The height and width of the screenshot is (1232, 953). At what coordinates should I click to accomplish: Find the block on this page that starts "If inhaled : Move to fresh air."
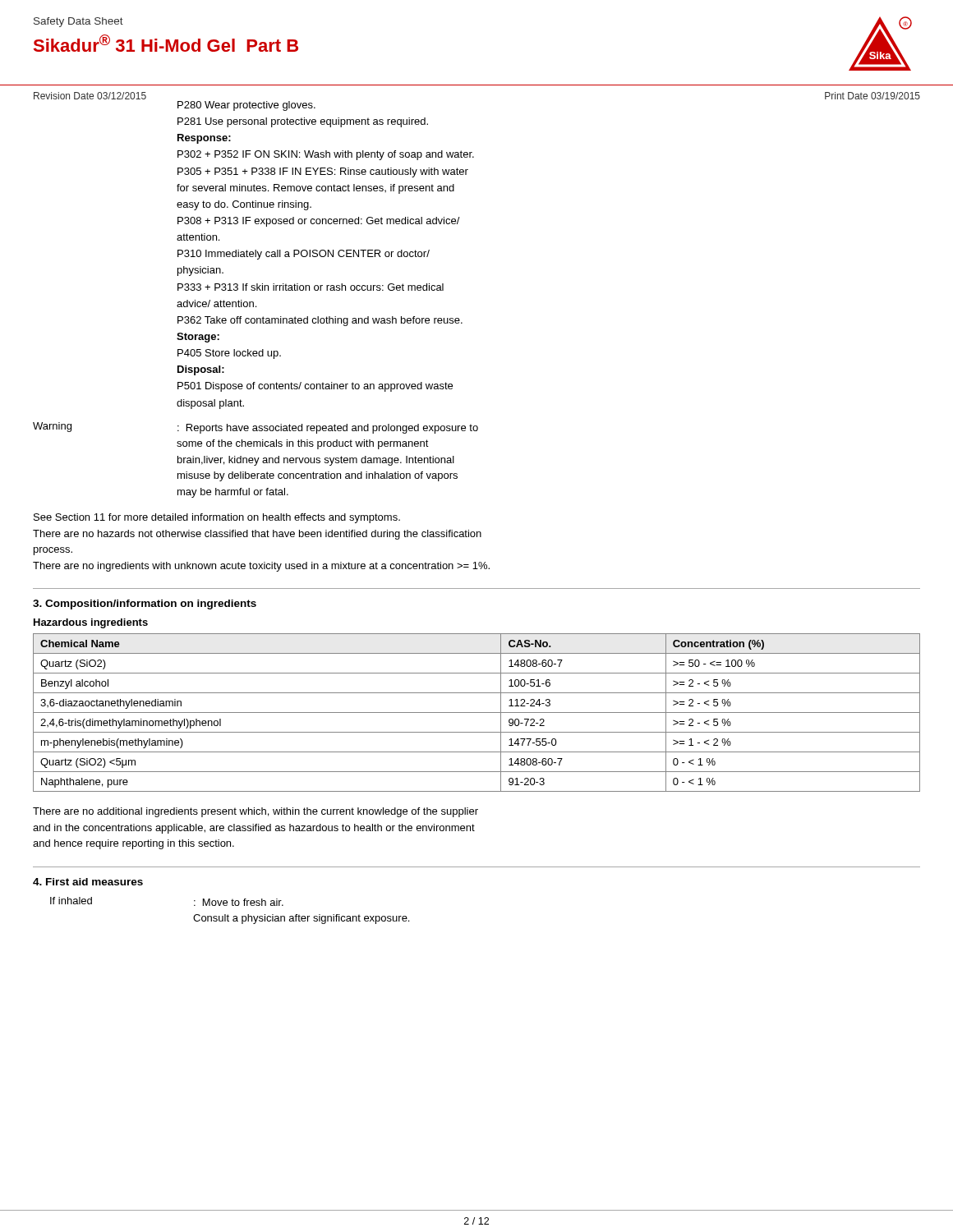coord(71,901)
